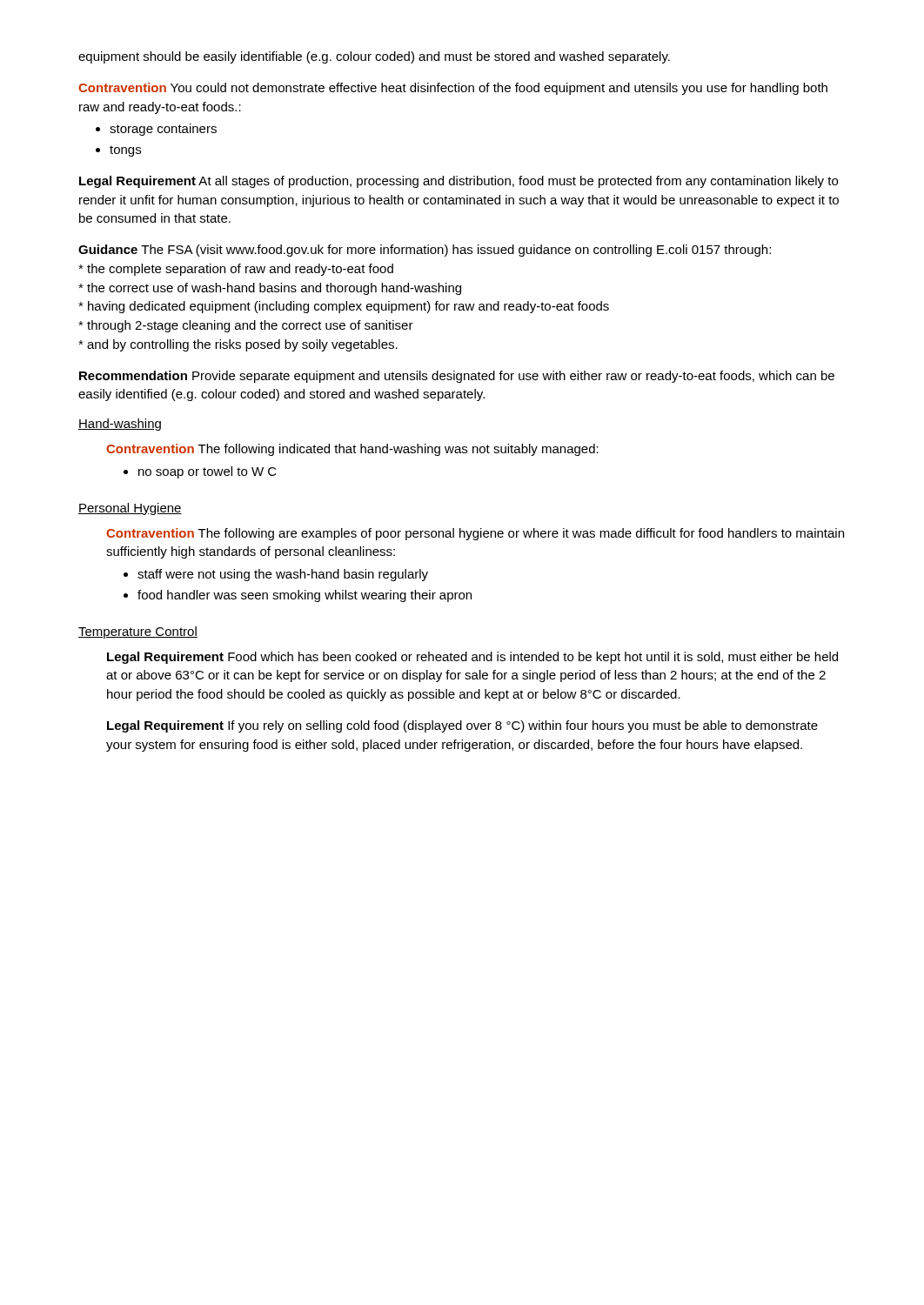
Task: Click on the text block that reads "Contravention You could not demonstrate effective heat"
Action: 453,89
